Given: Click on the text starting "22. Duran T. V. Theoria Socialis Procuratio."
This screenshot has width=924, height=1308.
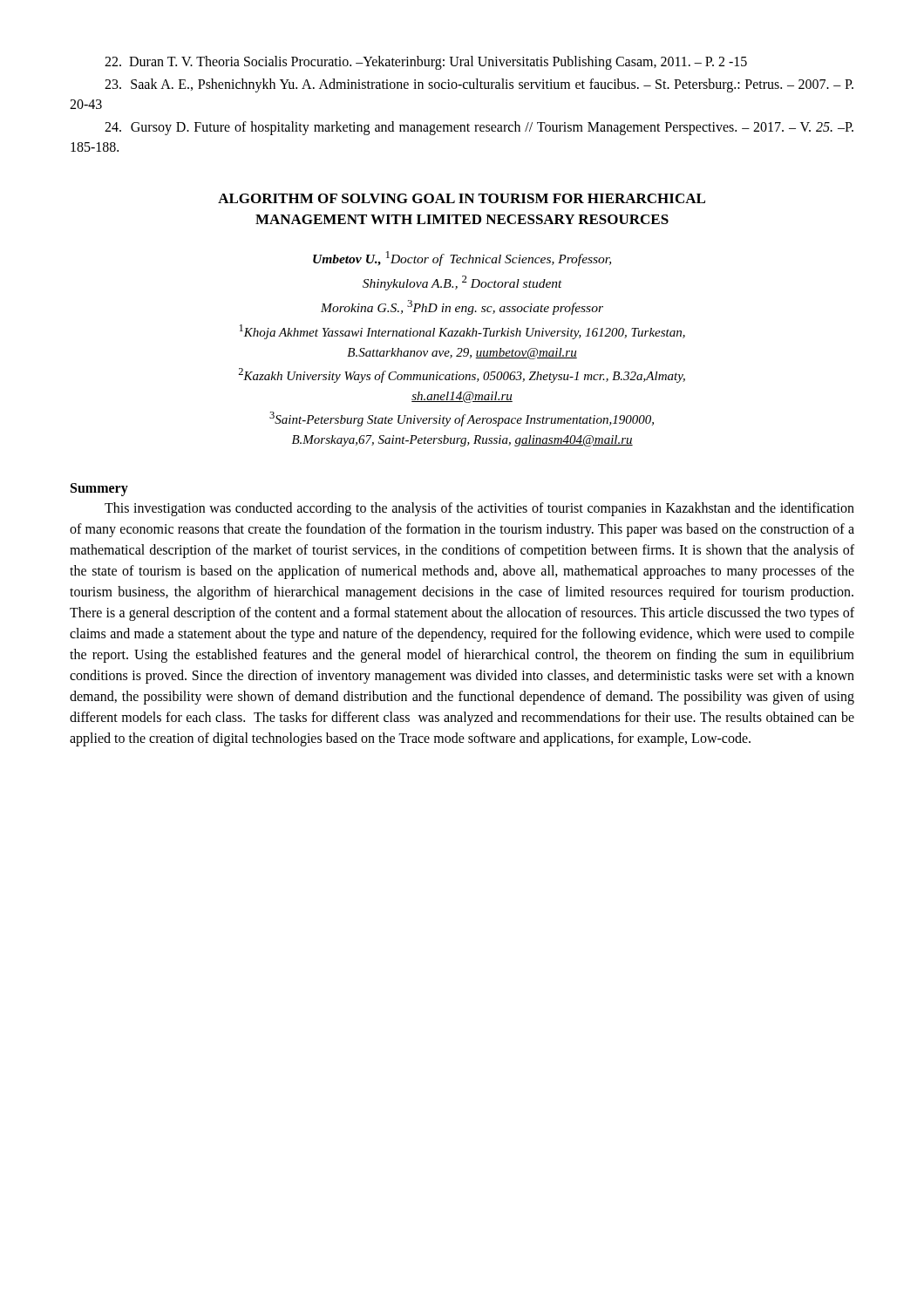Looking at the screenshot, I should (426, 61).
